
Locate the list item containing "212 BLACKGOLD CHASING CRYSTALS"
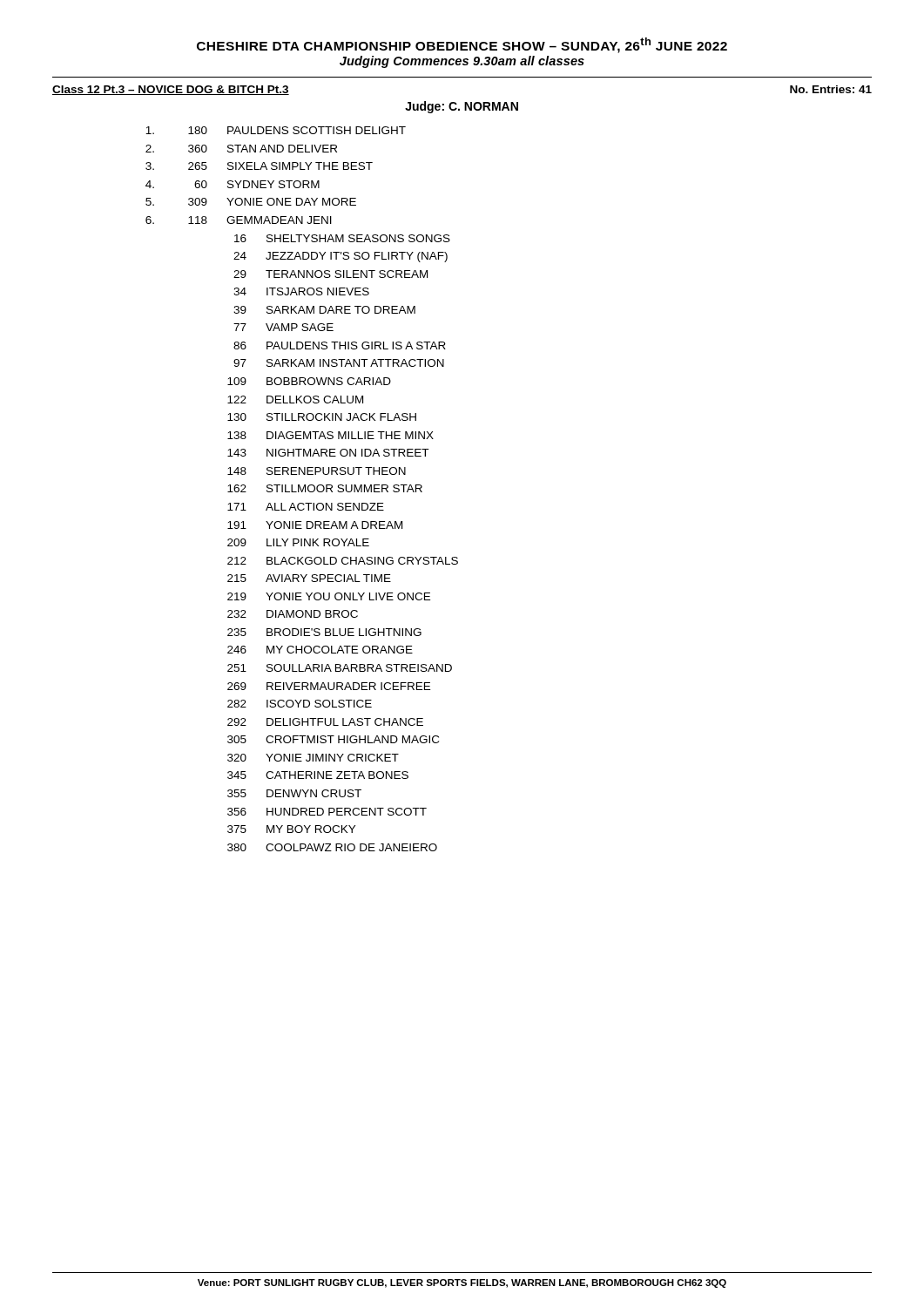click(x=343, y=561)
